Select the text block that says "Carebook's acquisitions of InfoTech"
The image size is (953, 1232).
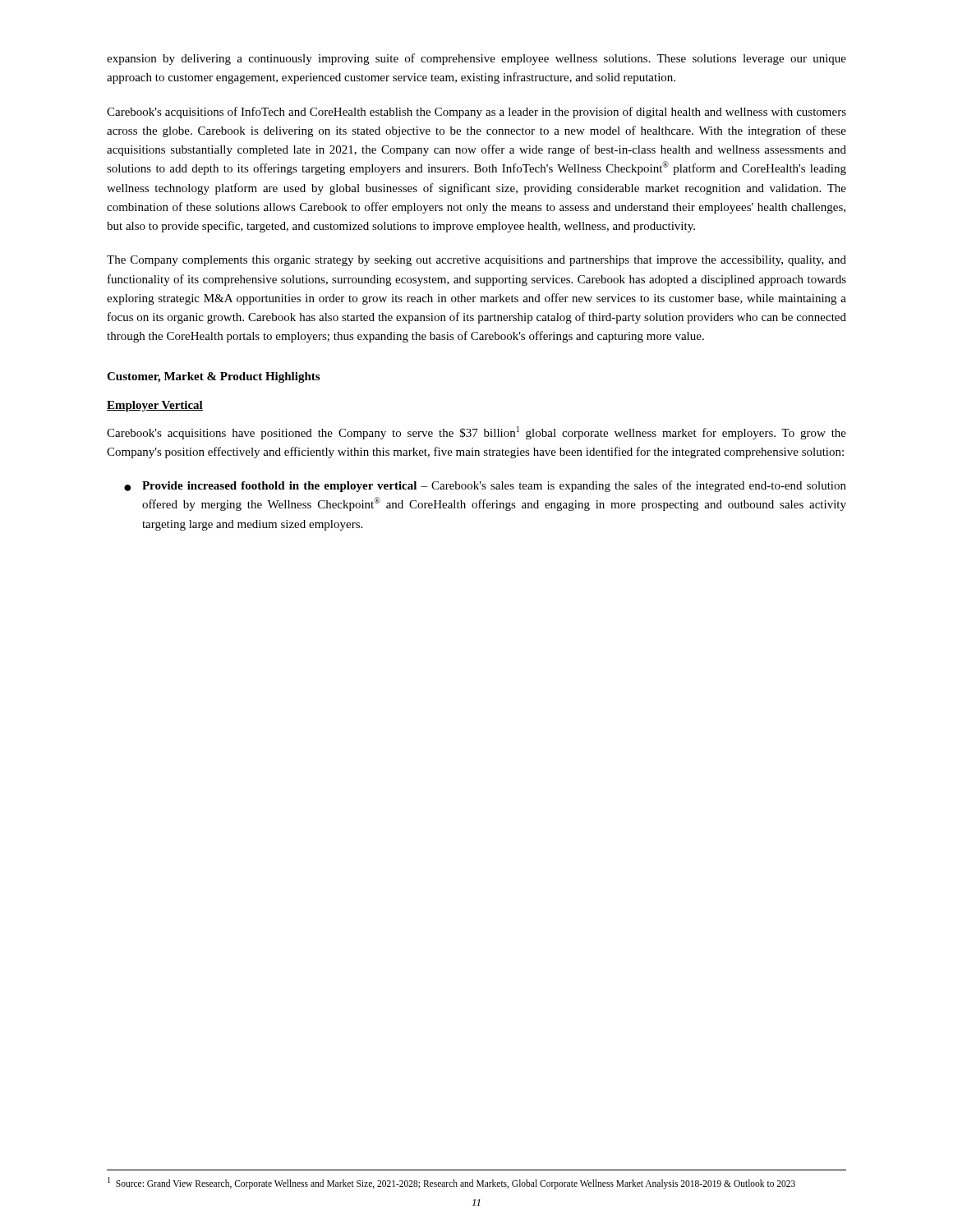pos(476,169)
